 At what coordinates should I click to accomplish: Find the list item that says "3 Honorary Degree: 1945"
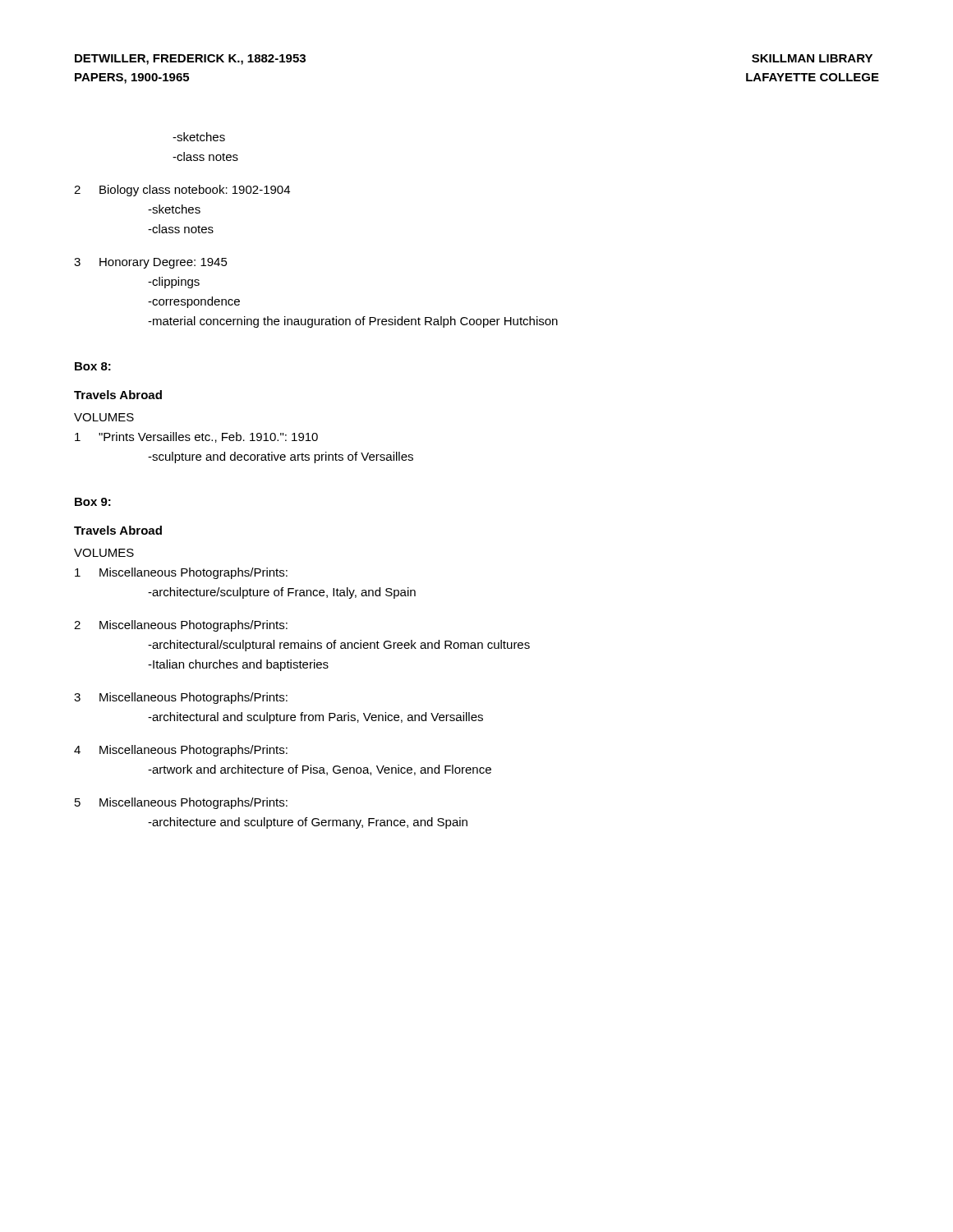[x=151, y=262]
